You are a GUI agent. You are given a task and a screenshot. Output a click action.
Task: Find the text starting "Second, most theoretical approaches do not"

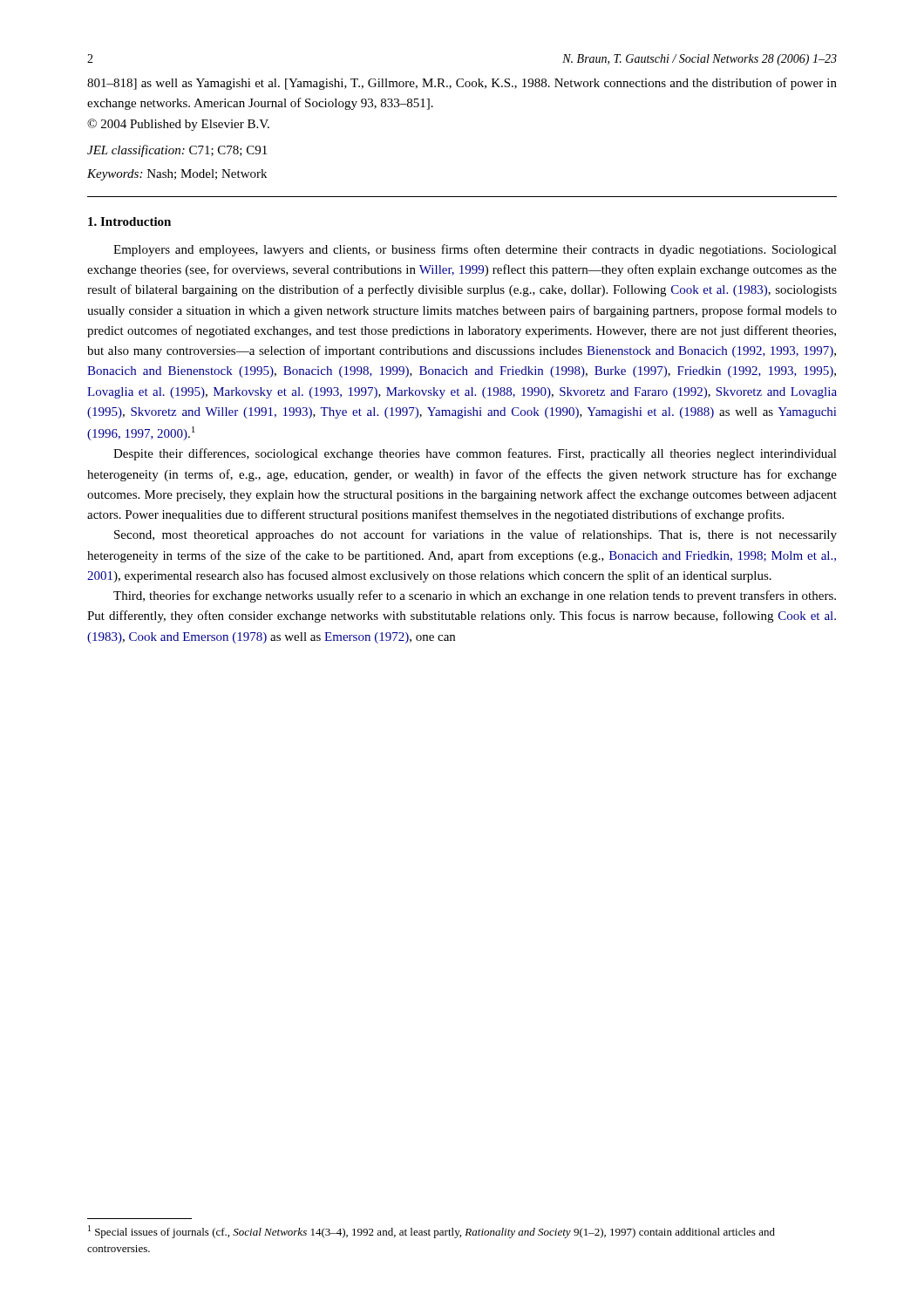(x=462, y=555)
